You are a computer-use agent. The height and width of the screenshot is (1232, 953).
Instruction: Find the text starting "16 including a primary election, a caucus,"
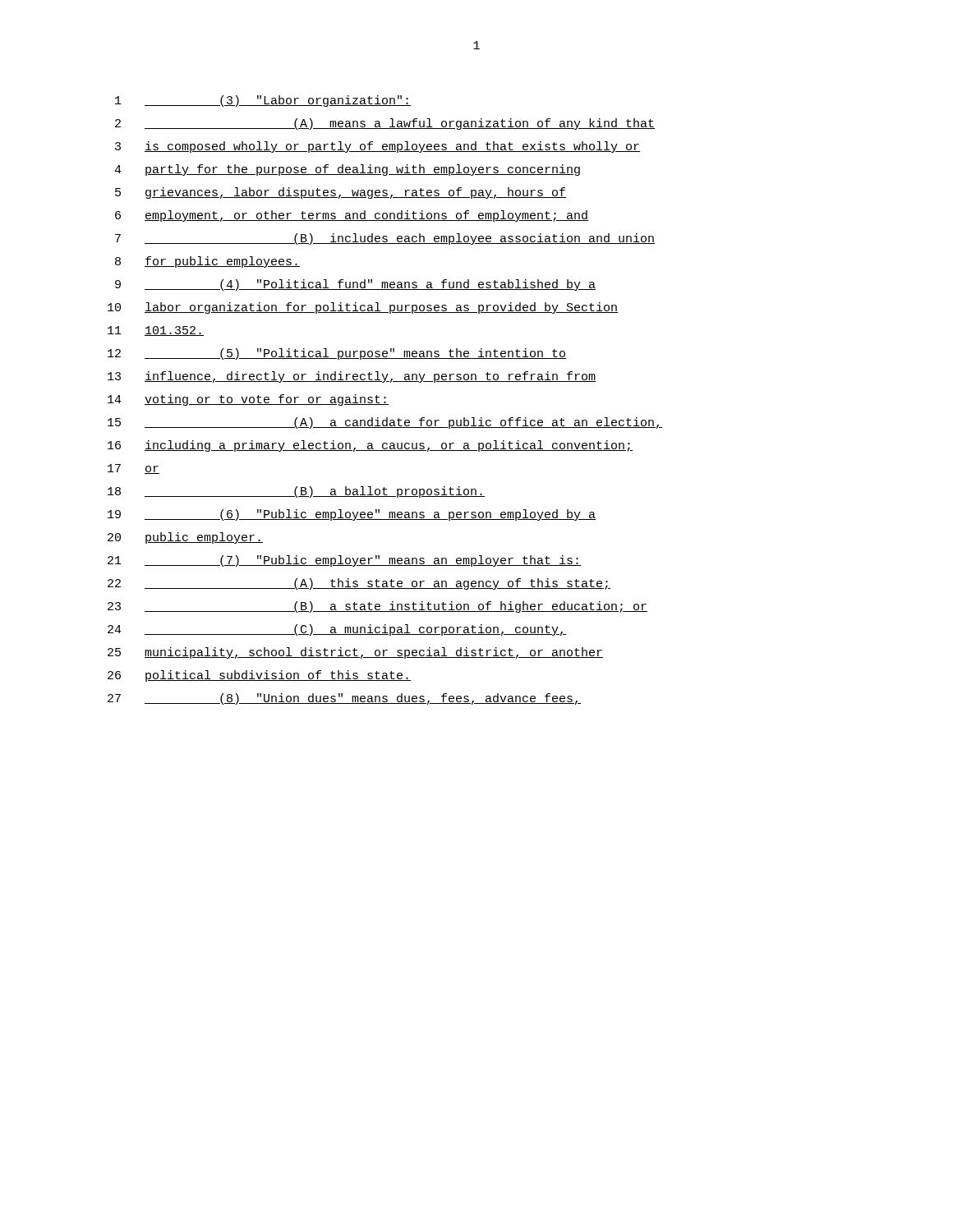click(357, 447)
